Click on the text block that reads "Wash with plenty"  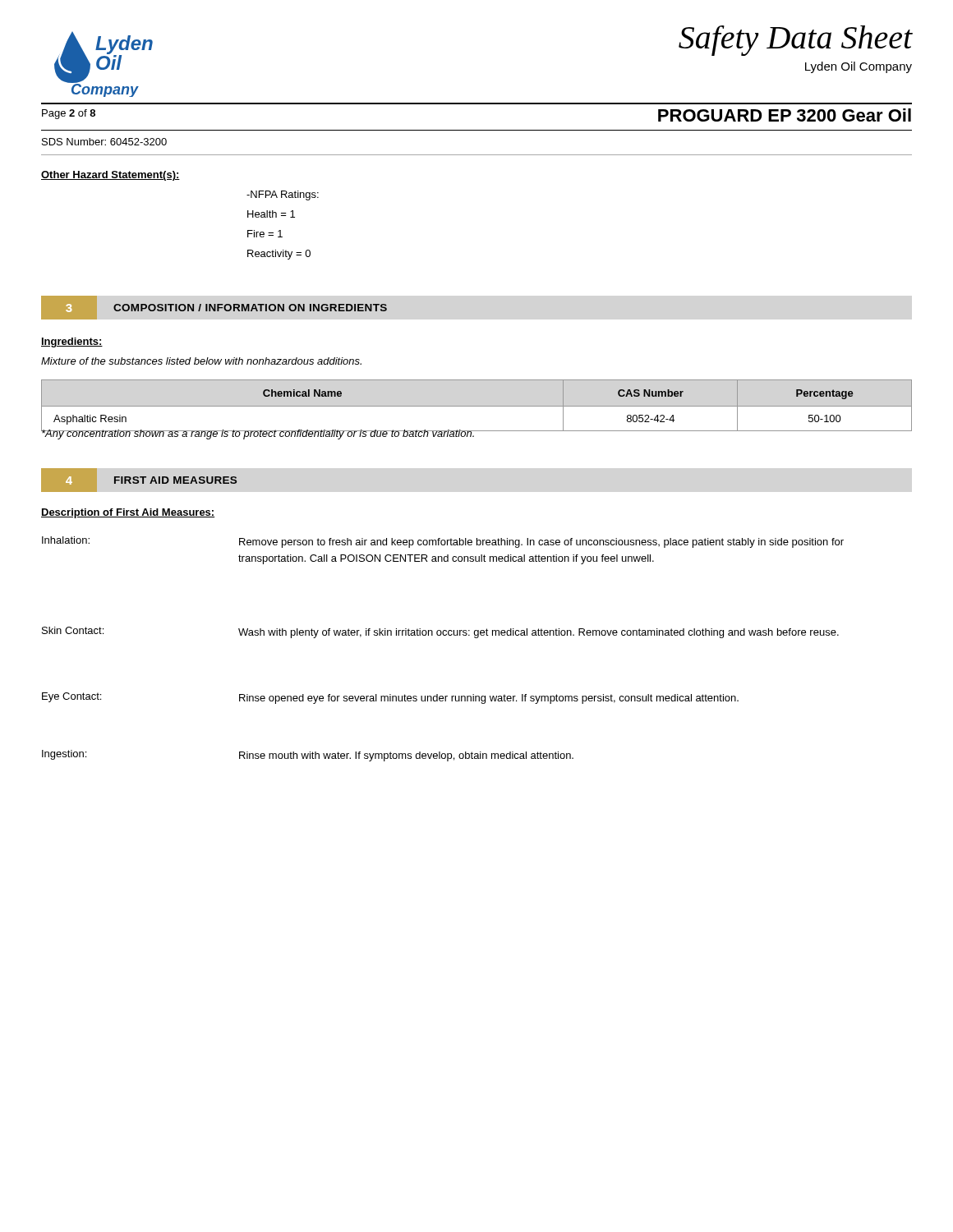click(539, 632)
